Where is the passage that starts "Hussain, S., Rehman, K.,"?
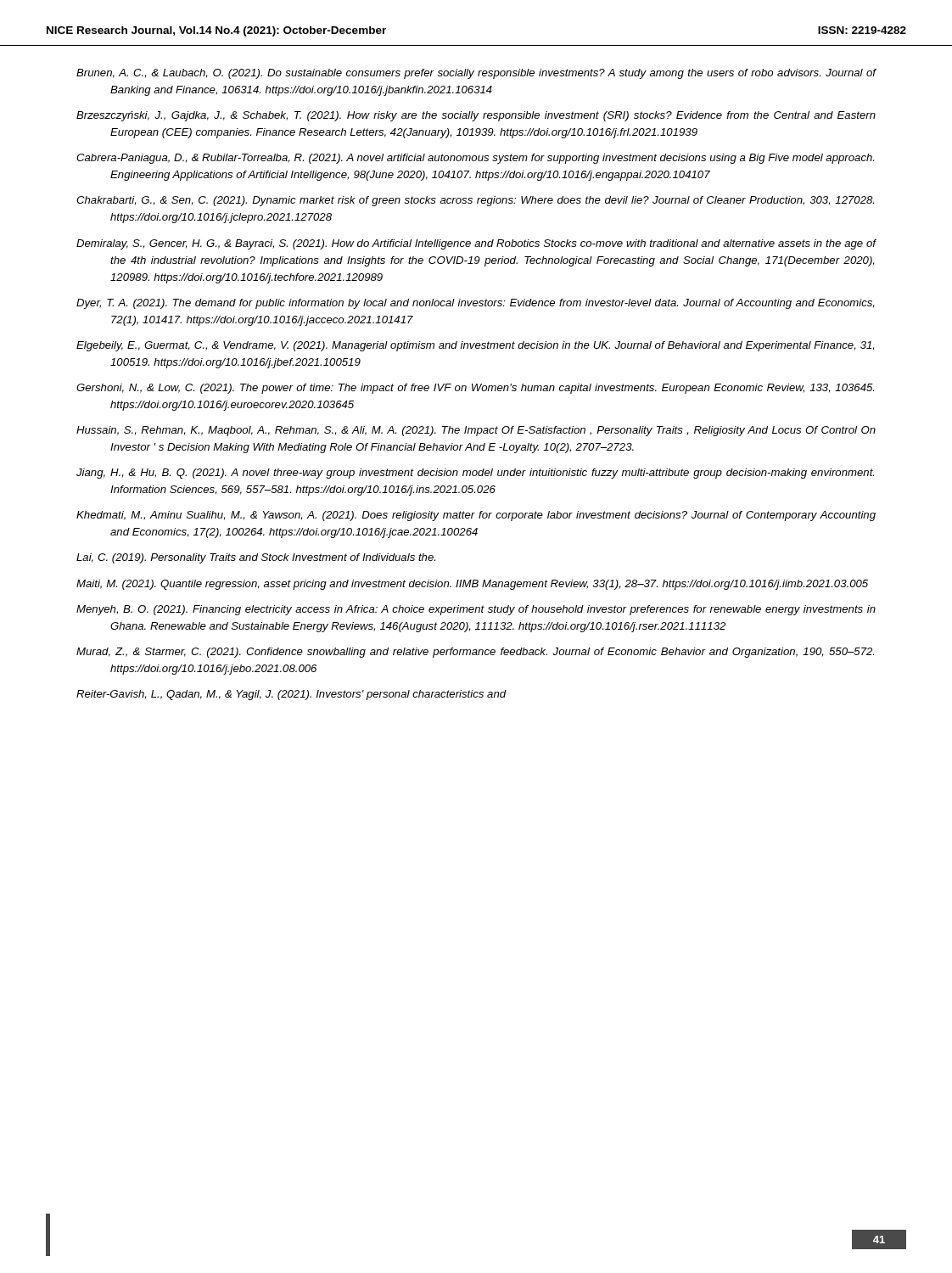 point(476,438)
